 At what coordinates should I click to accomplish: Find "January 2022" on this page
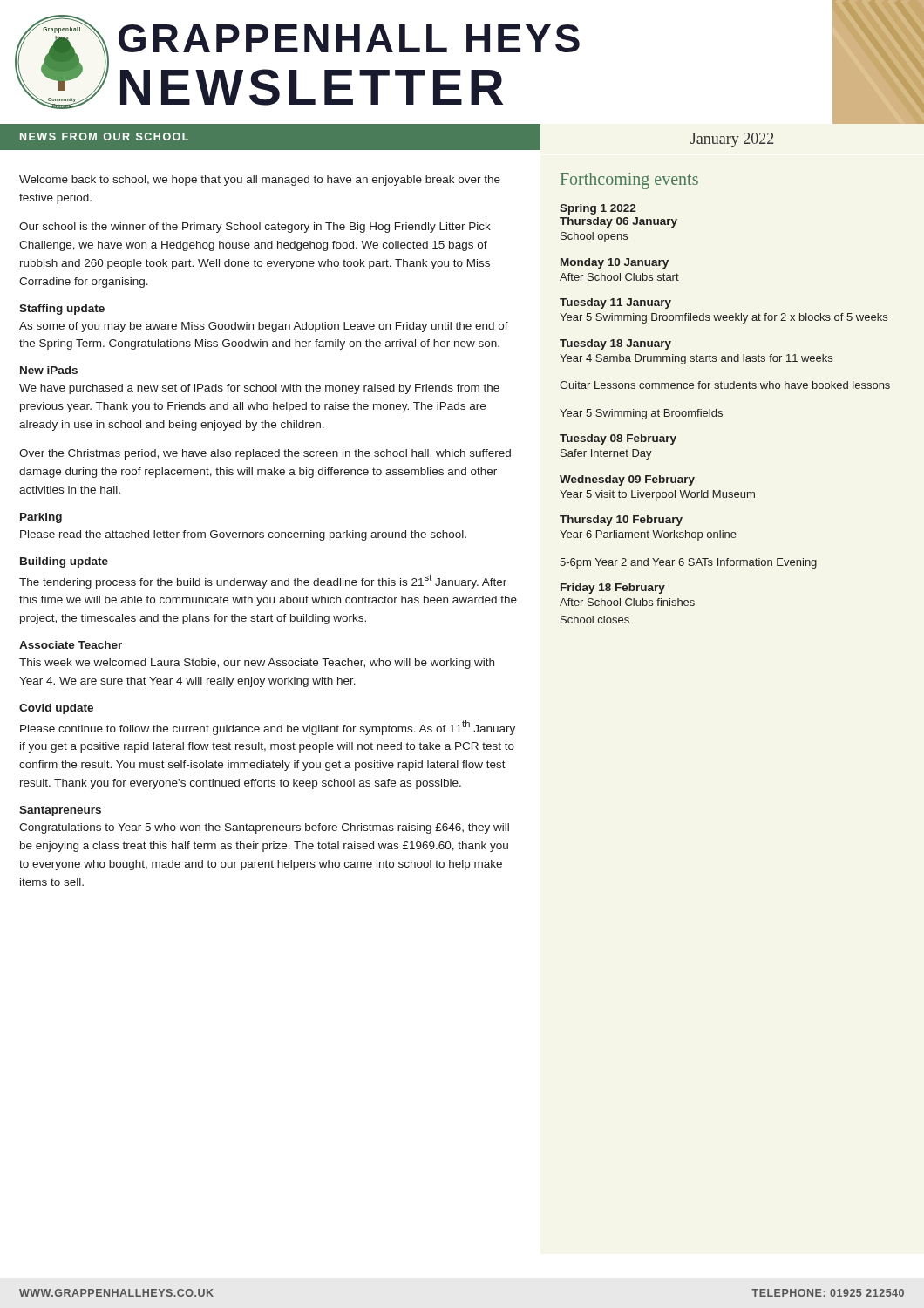click(732, 139)
